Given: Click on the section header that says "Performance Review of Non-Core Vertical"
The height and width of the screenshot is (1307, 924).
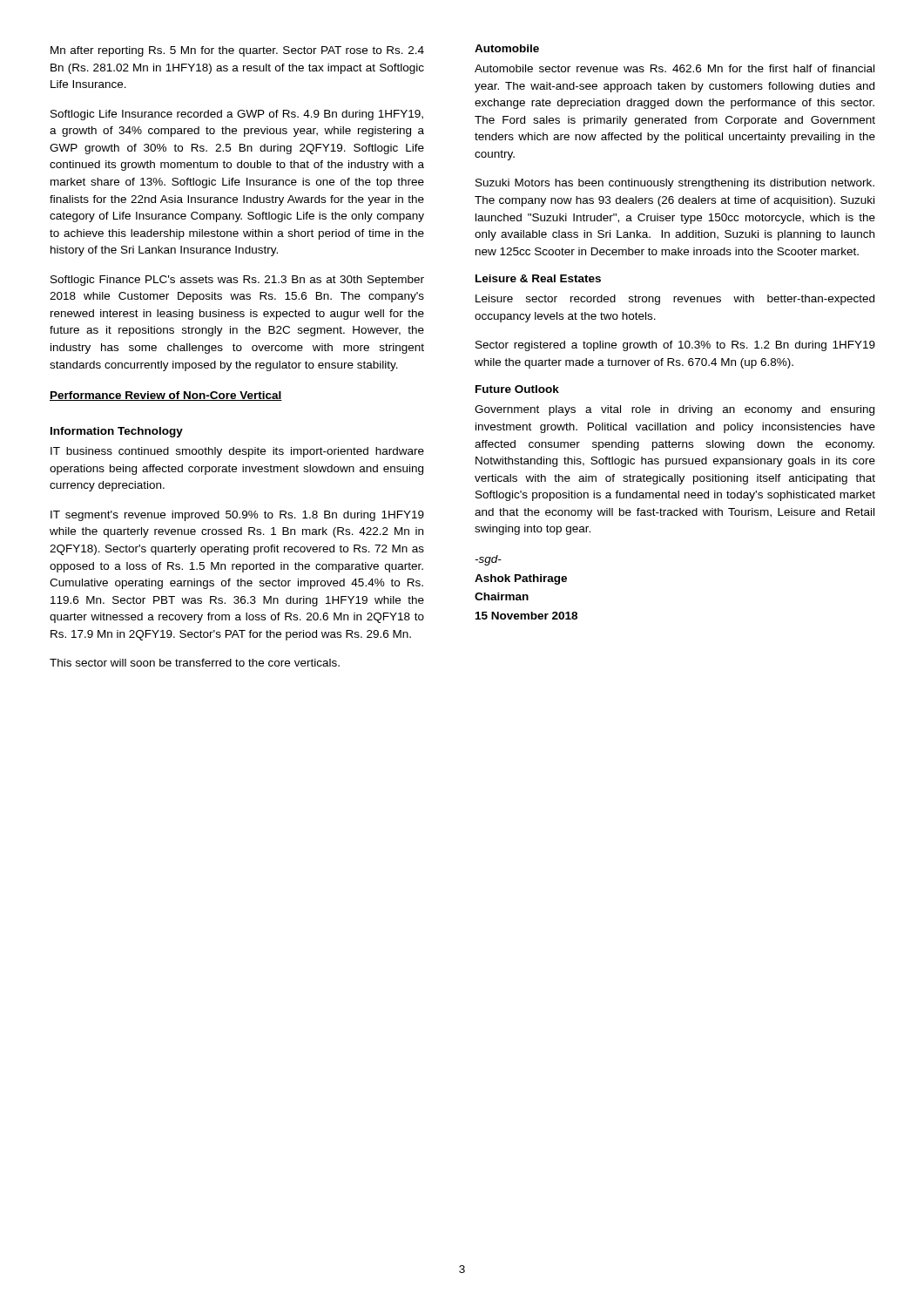Looking at the screenshot, I should (x=166, y=395).
